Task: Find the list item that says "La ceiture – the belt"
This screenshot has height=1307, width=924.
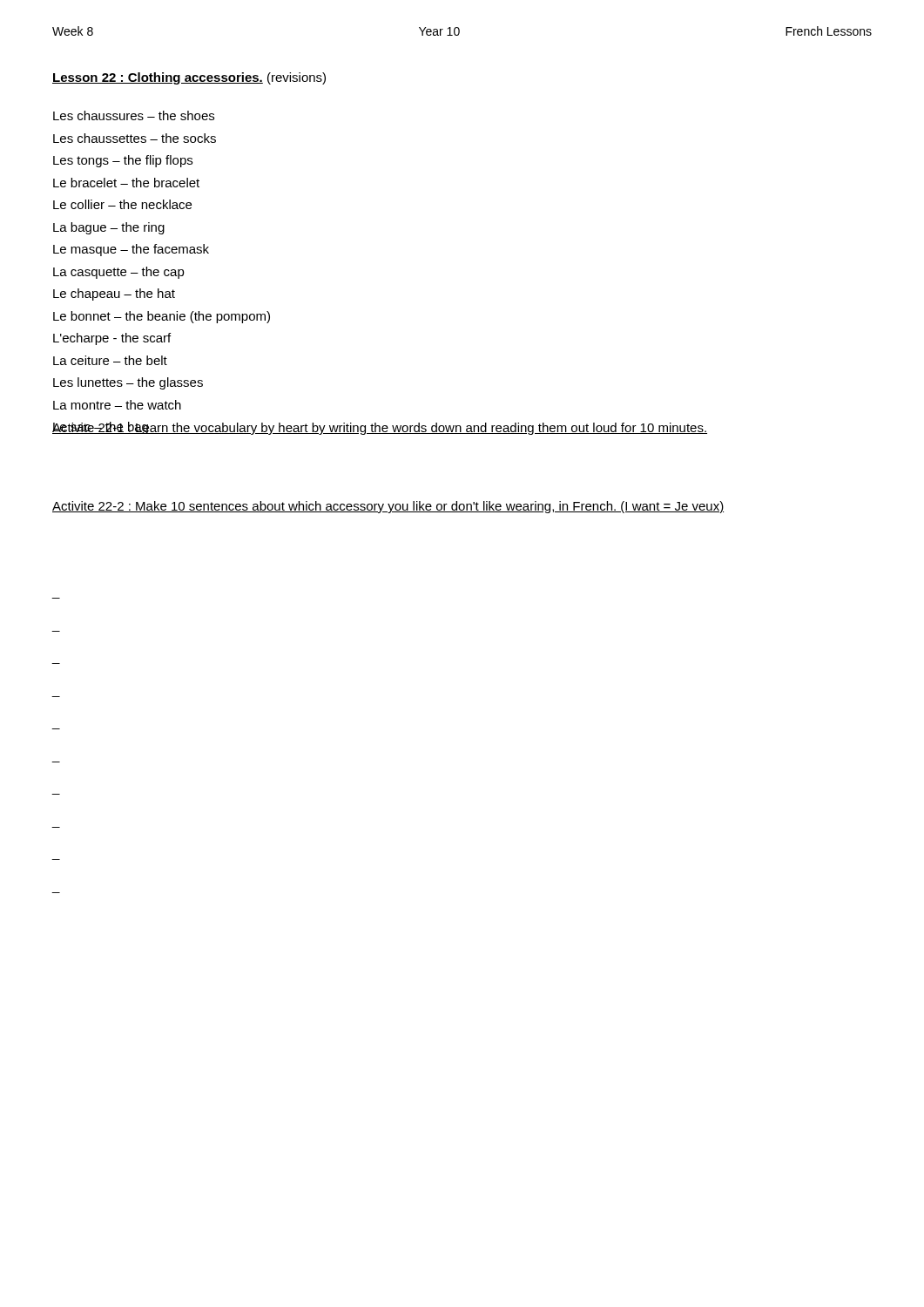Action: coord(110,360)
